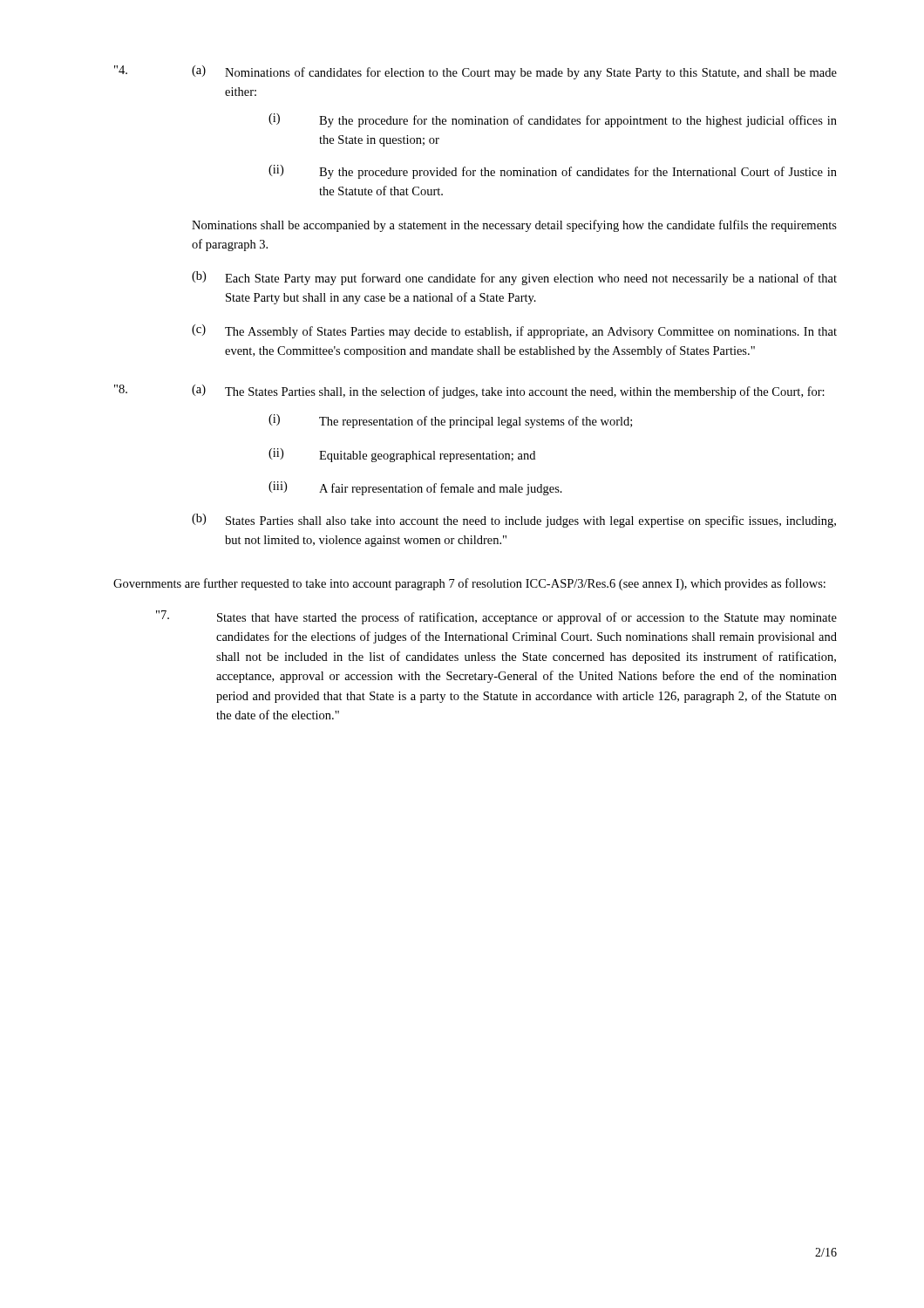Select the text starting "(i) The representation"
This screenshot has height=1308, width=924.
553,421
